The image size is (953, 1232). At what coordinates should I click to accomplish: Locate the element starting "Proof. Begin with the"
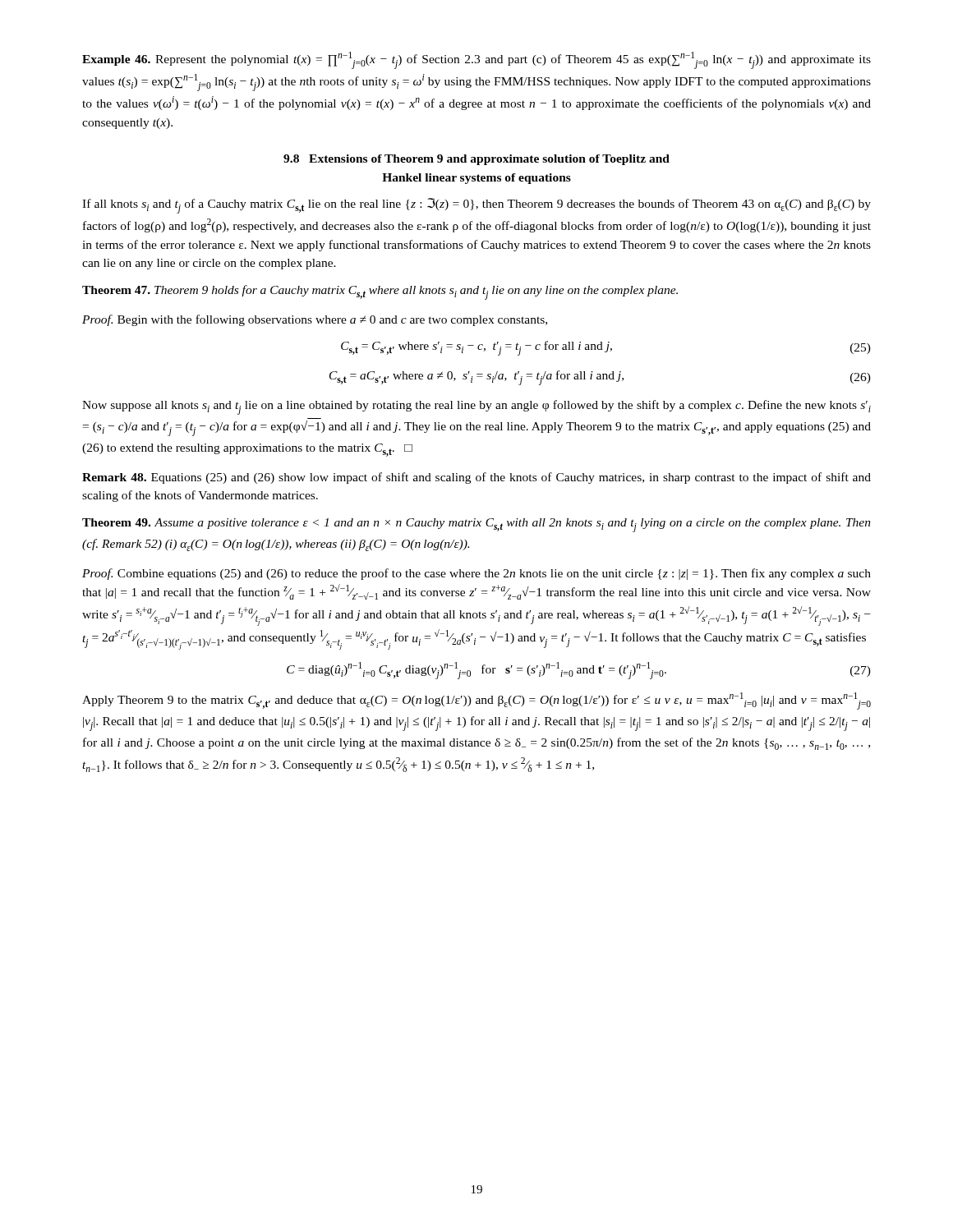(x=476, y=319)
